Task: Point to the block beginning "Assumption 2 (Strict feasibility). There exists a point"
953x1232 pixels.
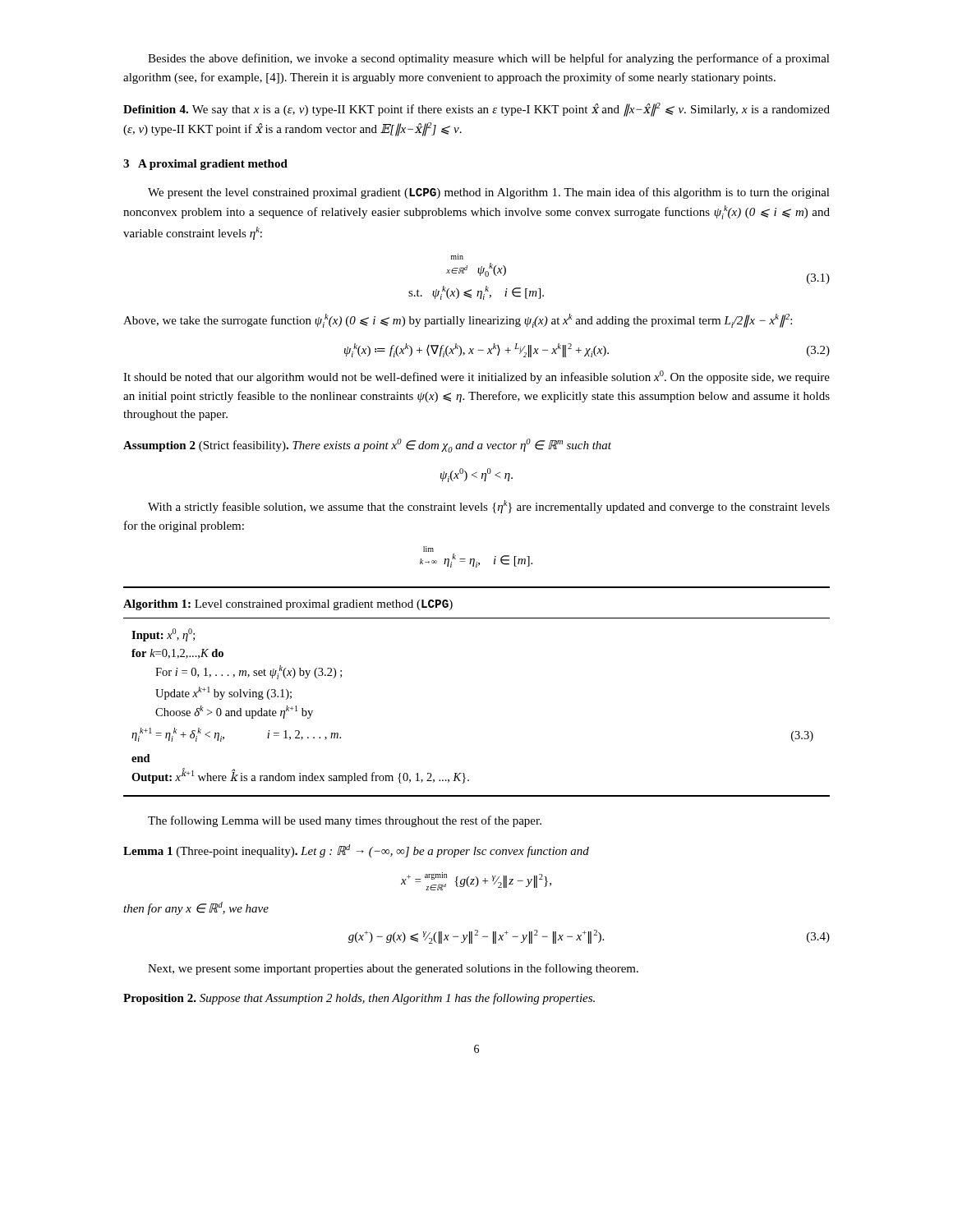Action: coord(476,461)
